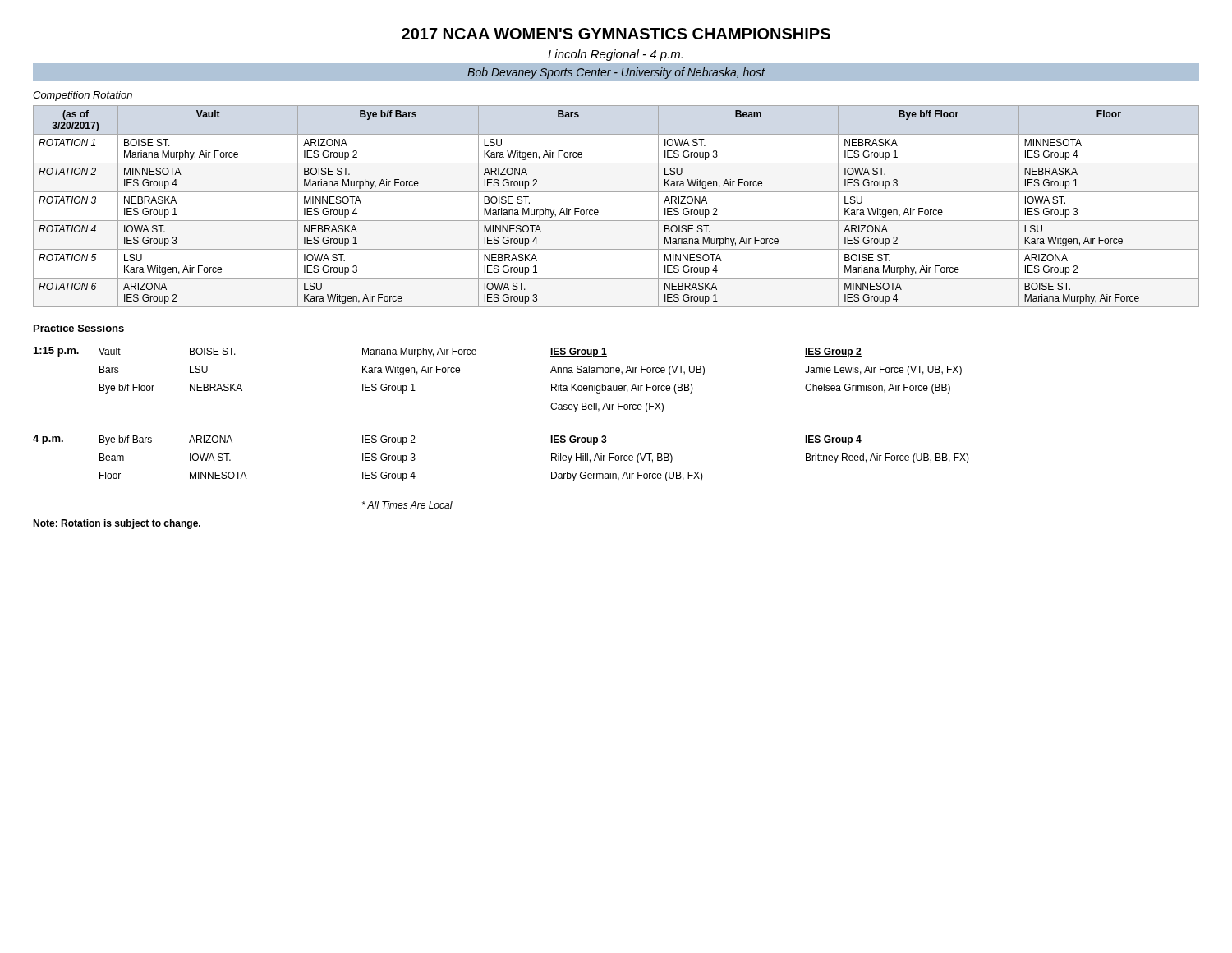Click on the passage starting "All Times Are Local"
Viewport: 1232px width, 953px height.
click(x=407, y=506)
